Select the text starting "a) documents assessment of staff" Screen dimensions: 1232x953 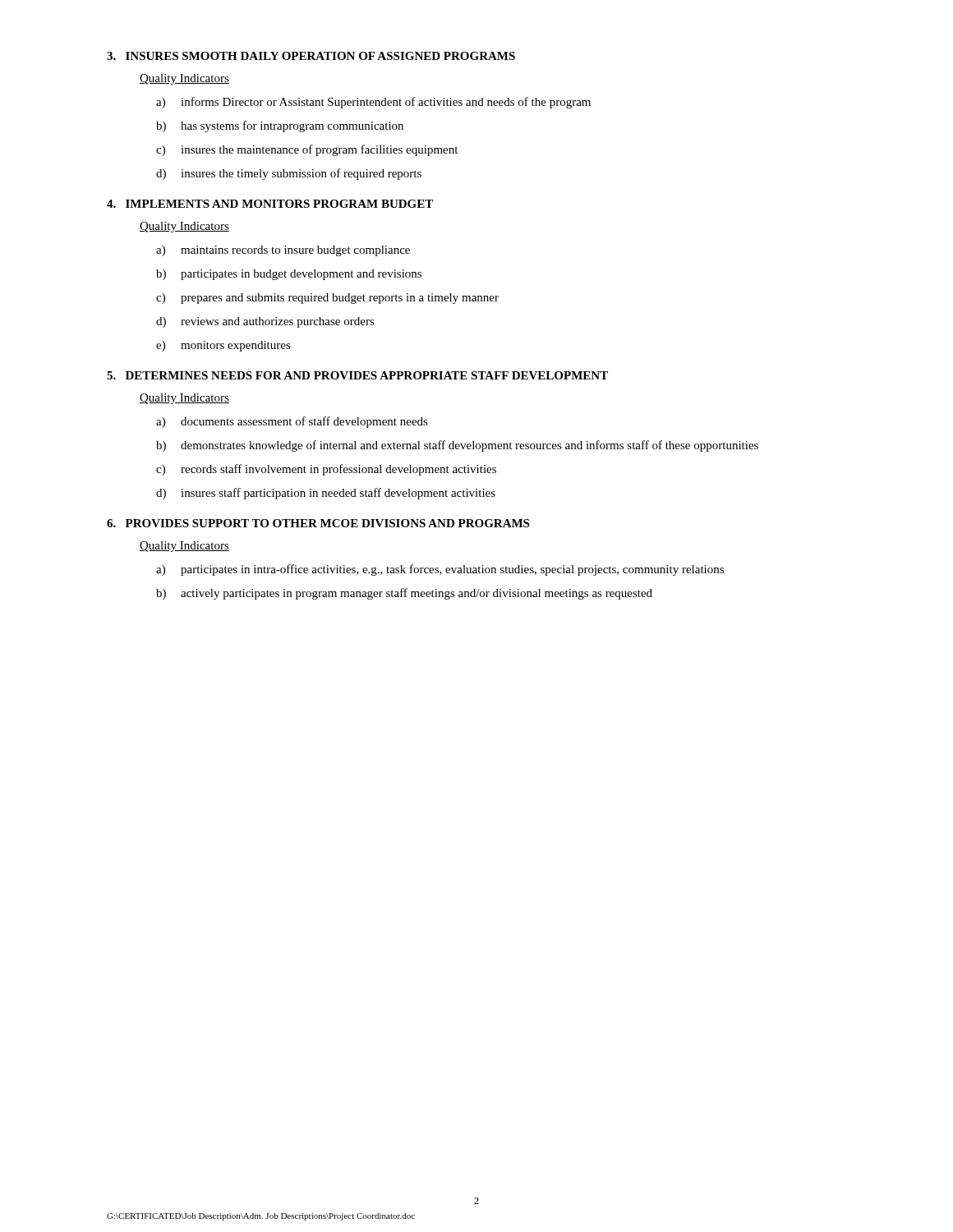292,422
